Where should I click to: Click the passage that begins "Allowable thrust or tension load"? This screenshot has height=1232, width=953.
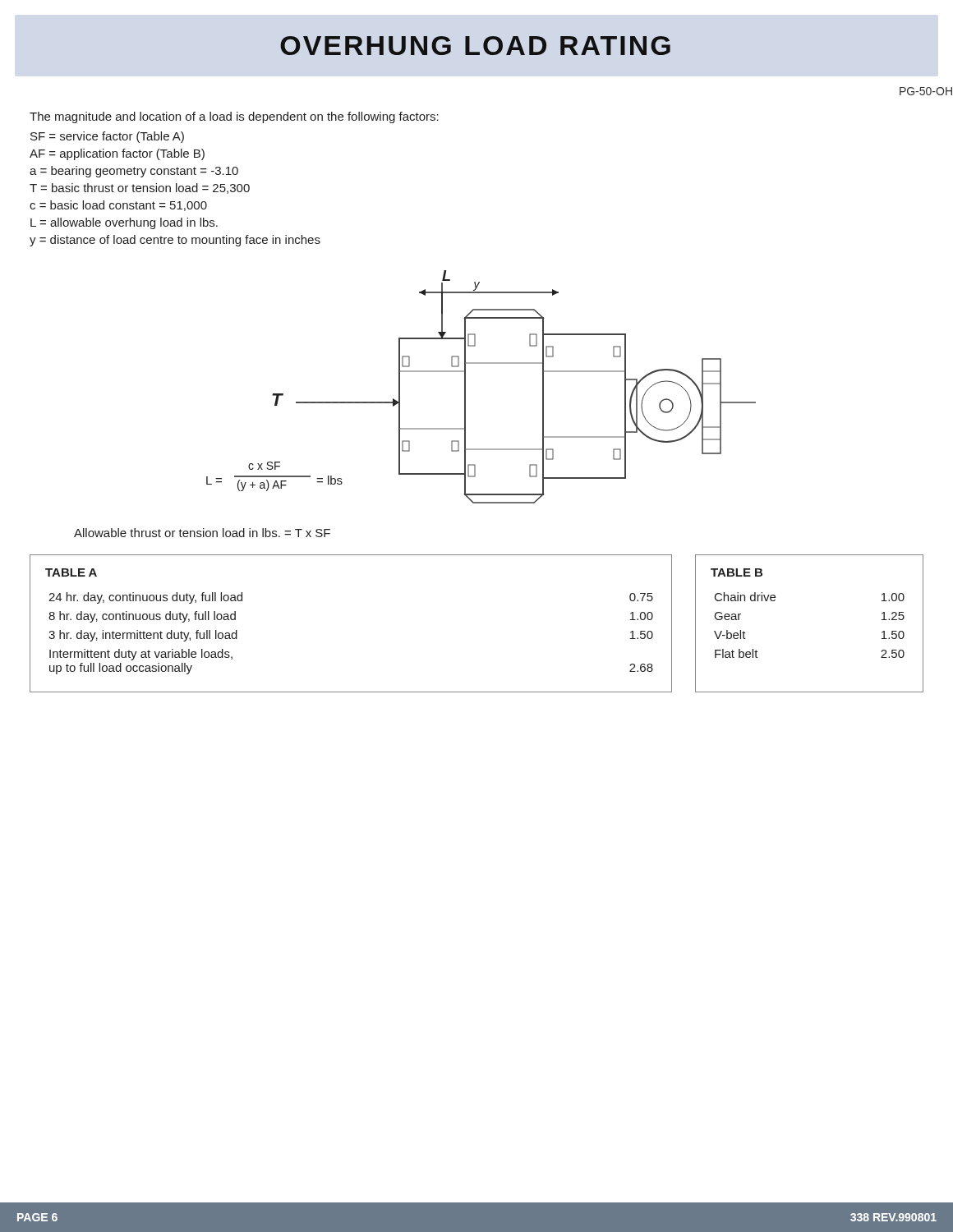pos(202,533)
